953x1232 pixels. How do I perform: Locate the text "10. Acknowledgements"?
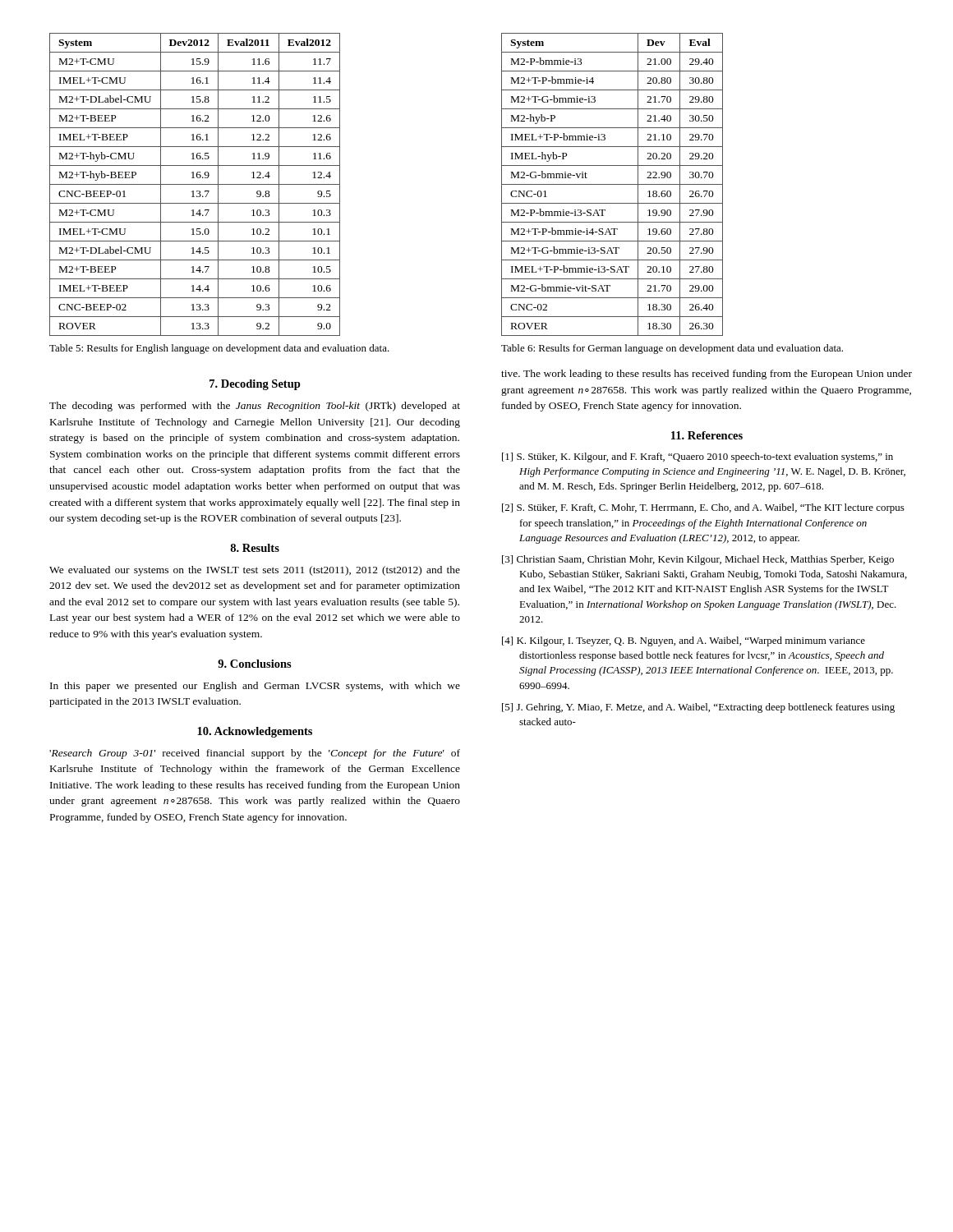pos(255,731)
